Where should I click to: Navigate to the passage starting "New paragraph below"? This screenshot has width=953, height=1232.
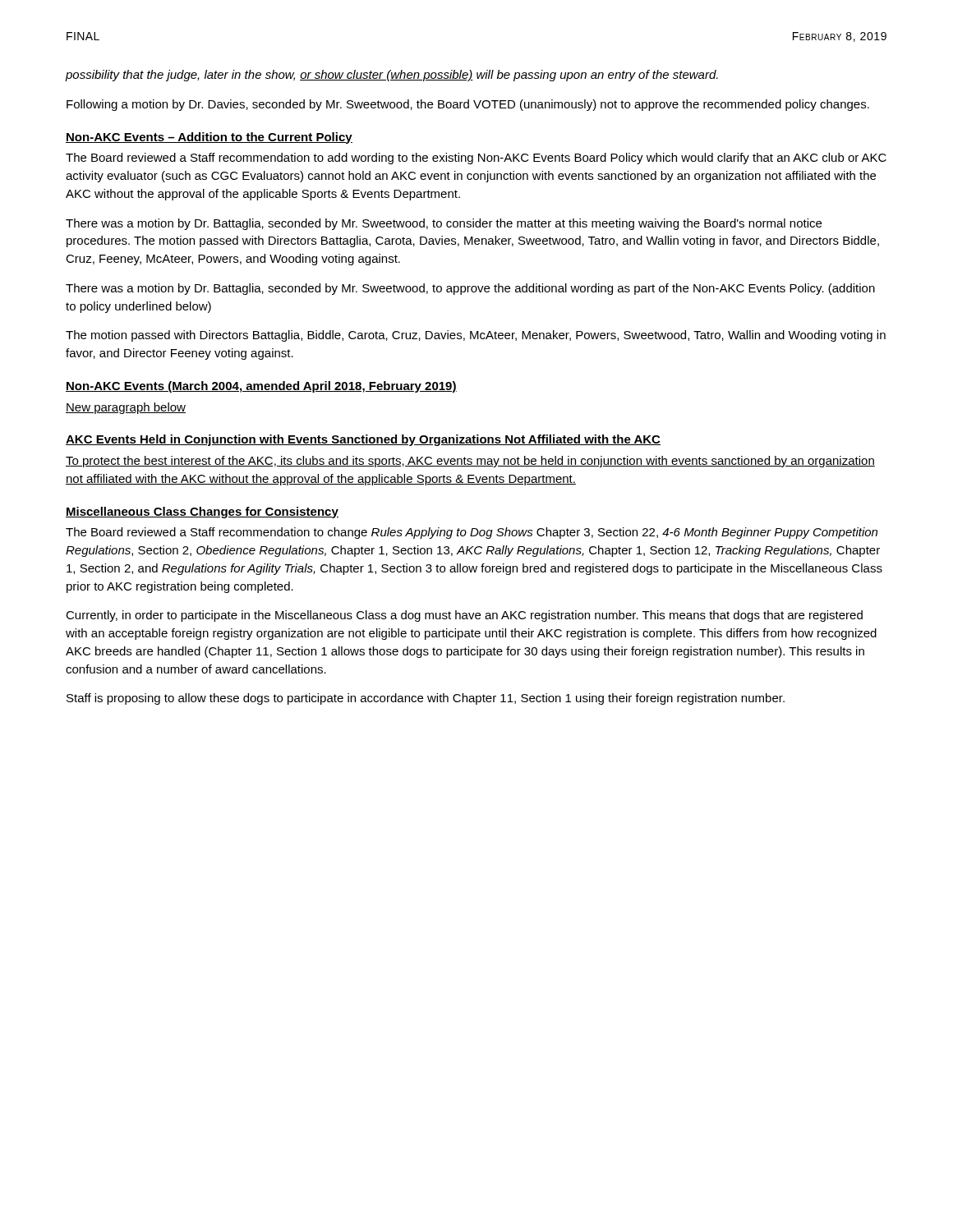pyautogui.click(x=126, y=408)
